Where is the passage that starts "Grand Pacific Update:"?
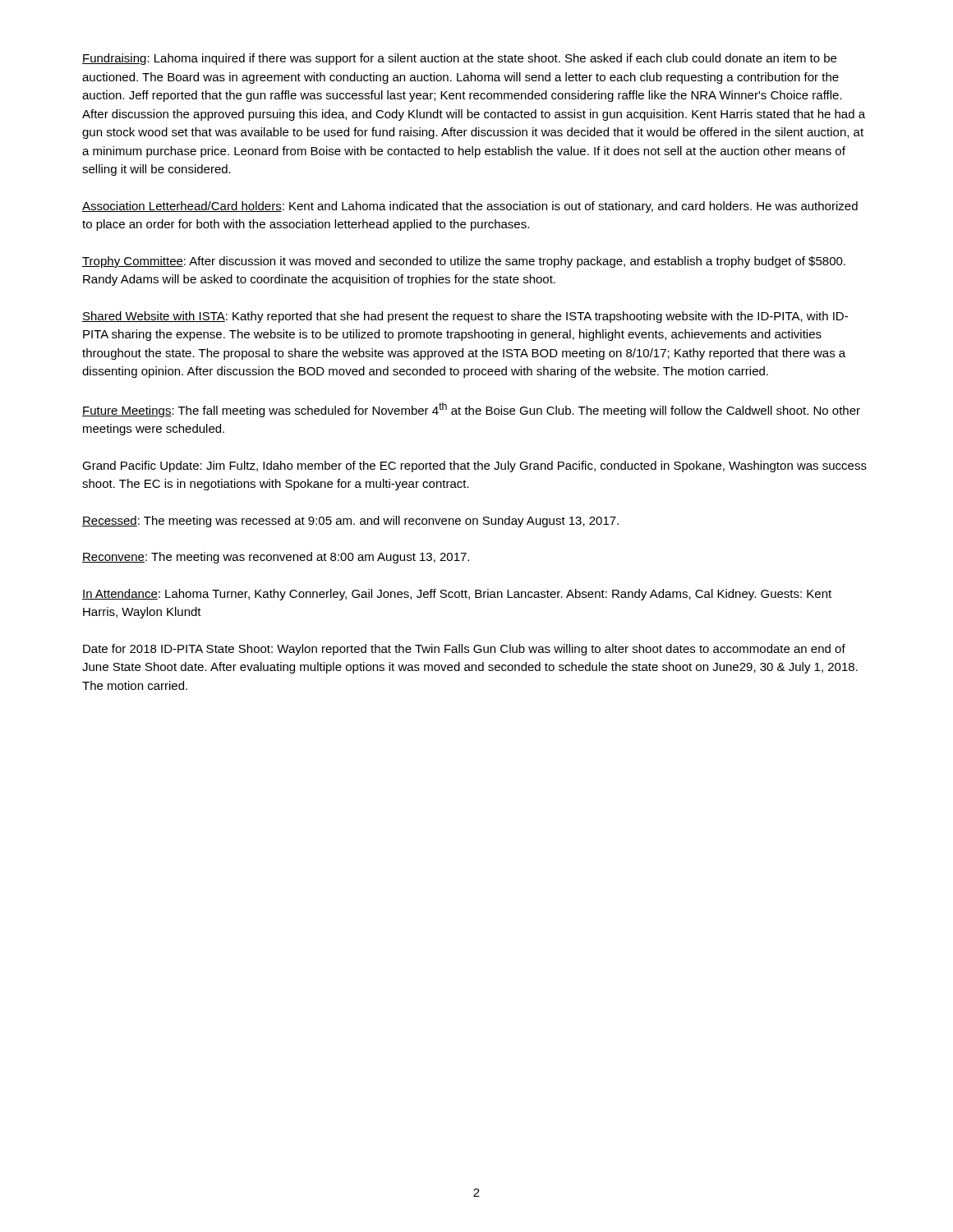Image resolution: width=953 pixels, height=1232 pixels. tap(474, 474)
